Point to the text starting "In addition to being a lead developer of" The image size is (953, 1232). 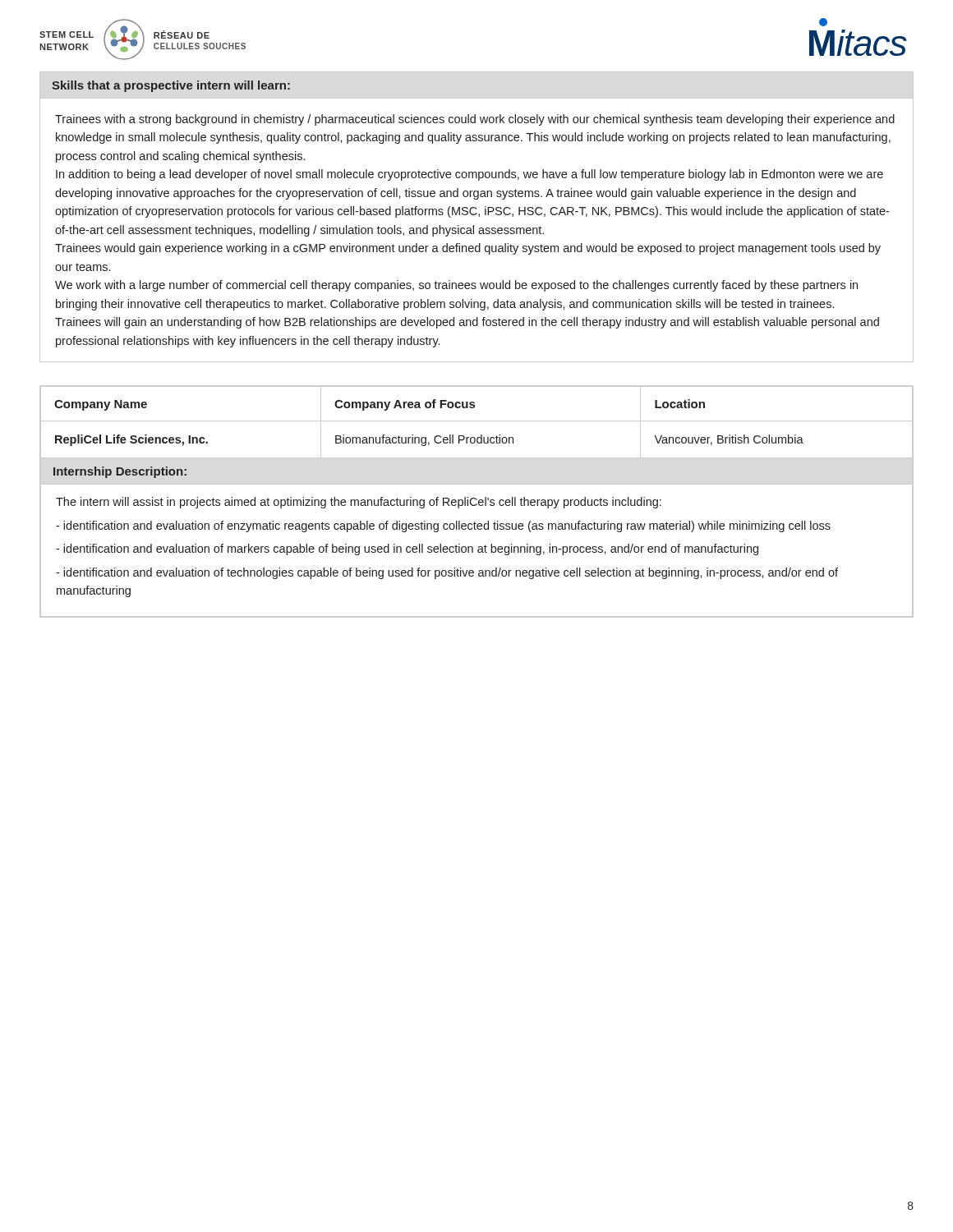pyautogui.click(x=476, y=202)
